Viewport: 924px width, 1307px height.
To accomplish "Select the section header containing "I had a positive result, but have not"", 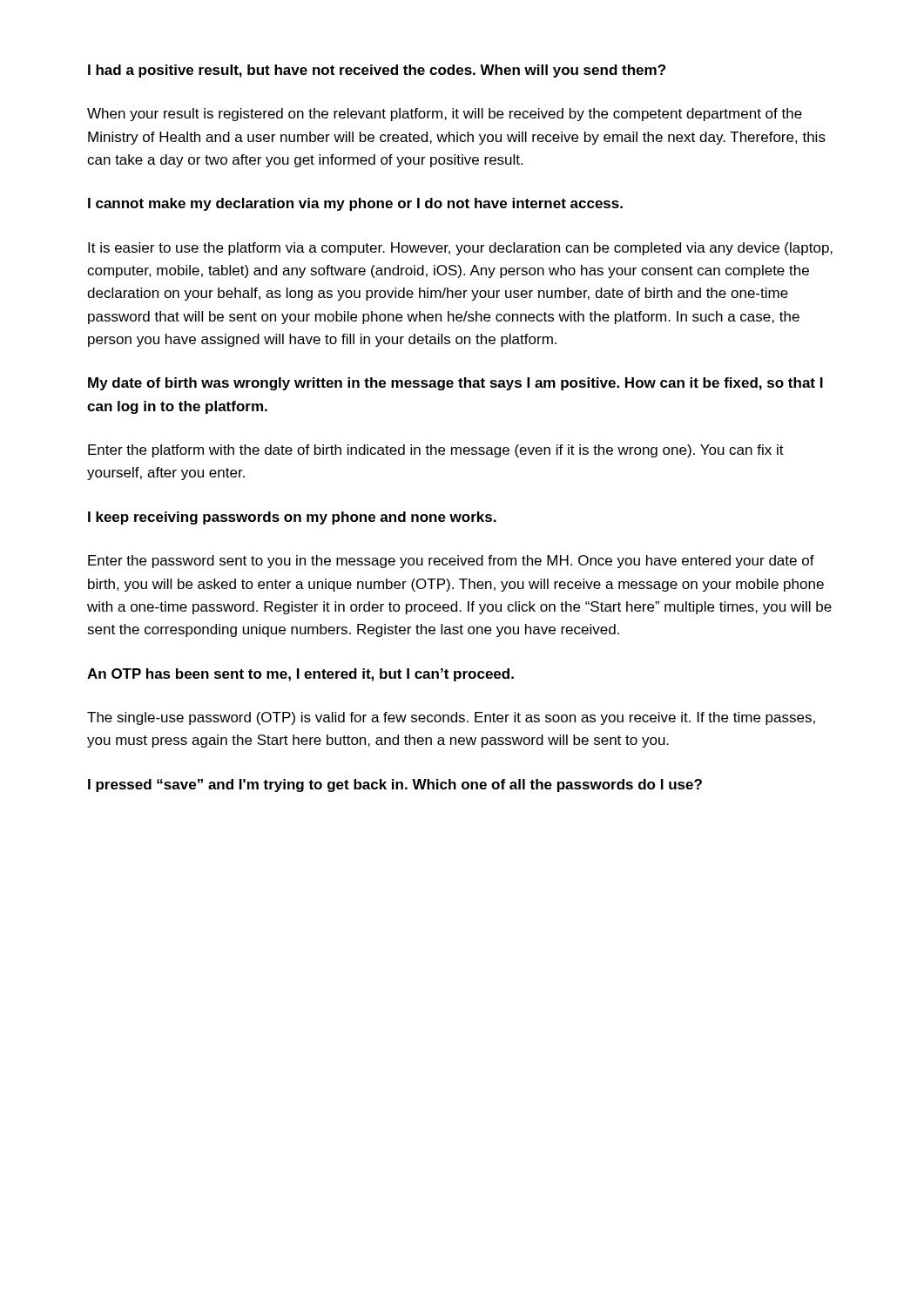I will click(377, 70).
